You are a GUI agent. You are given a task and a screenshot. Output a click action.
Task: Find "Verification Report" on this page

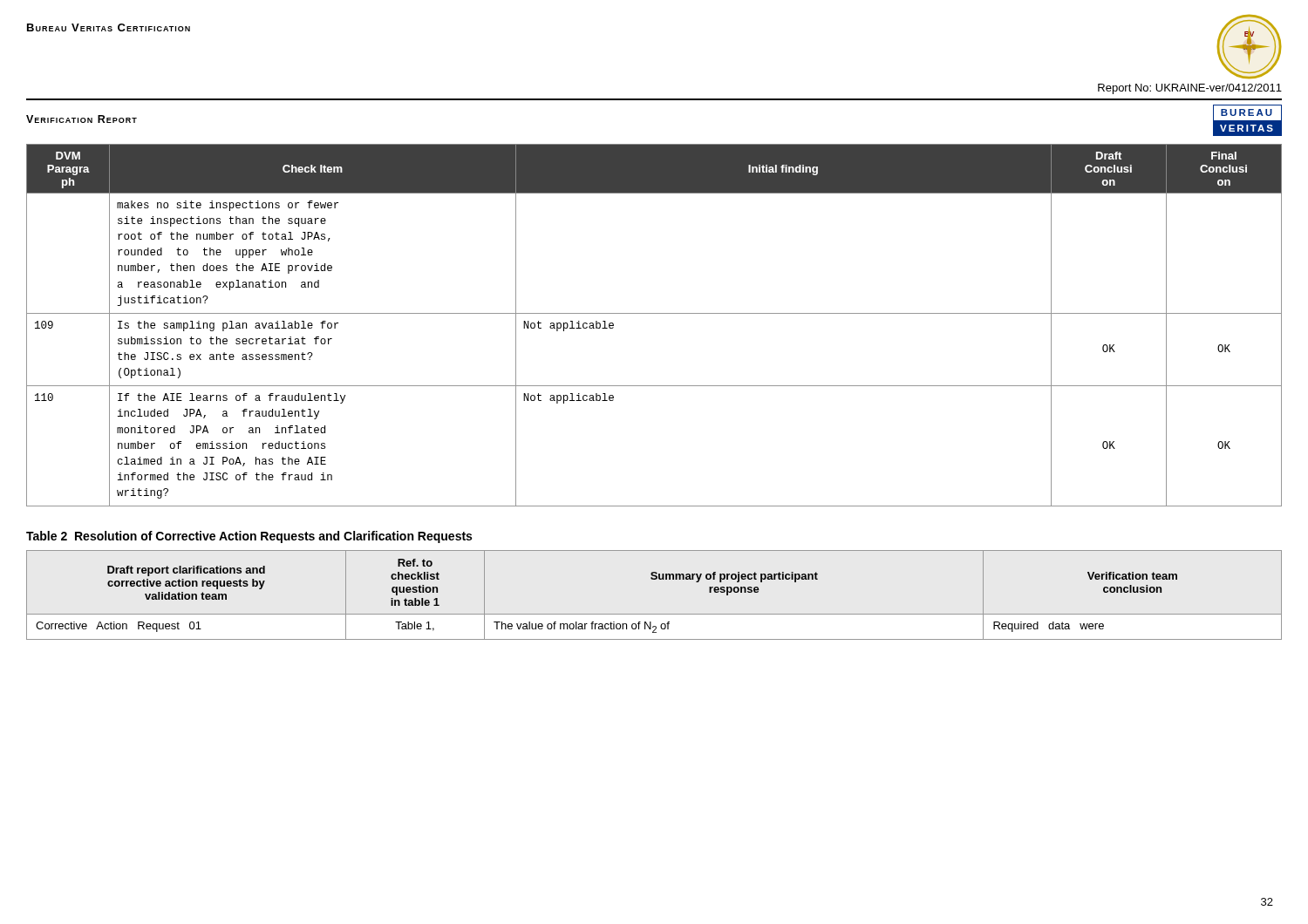point(82,119)
